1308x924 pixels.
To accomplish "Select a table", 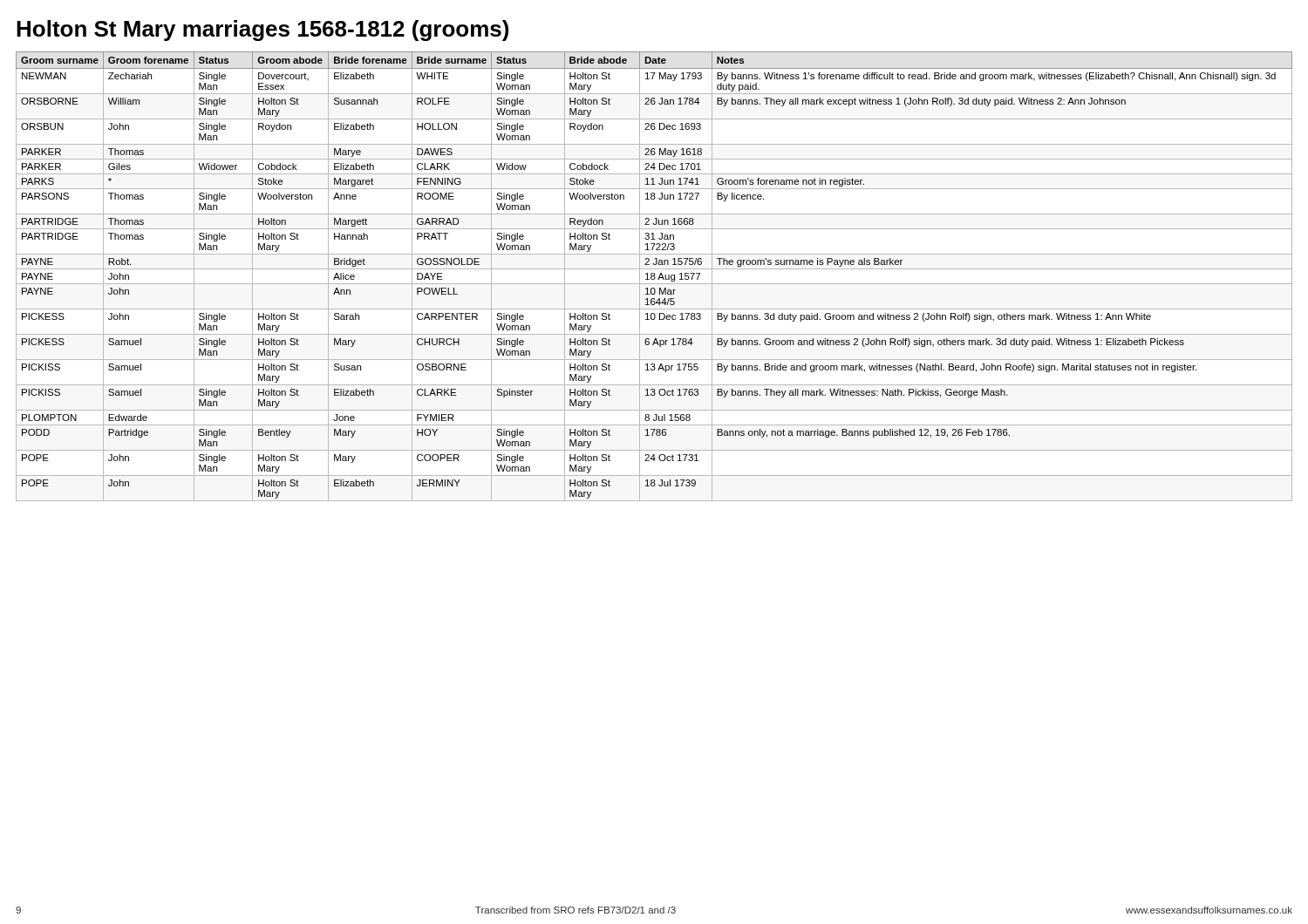I will [654, 276].
